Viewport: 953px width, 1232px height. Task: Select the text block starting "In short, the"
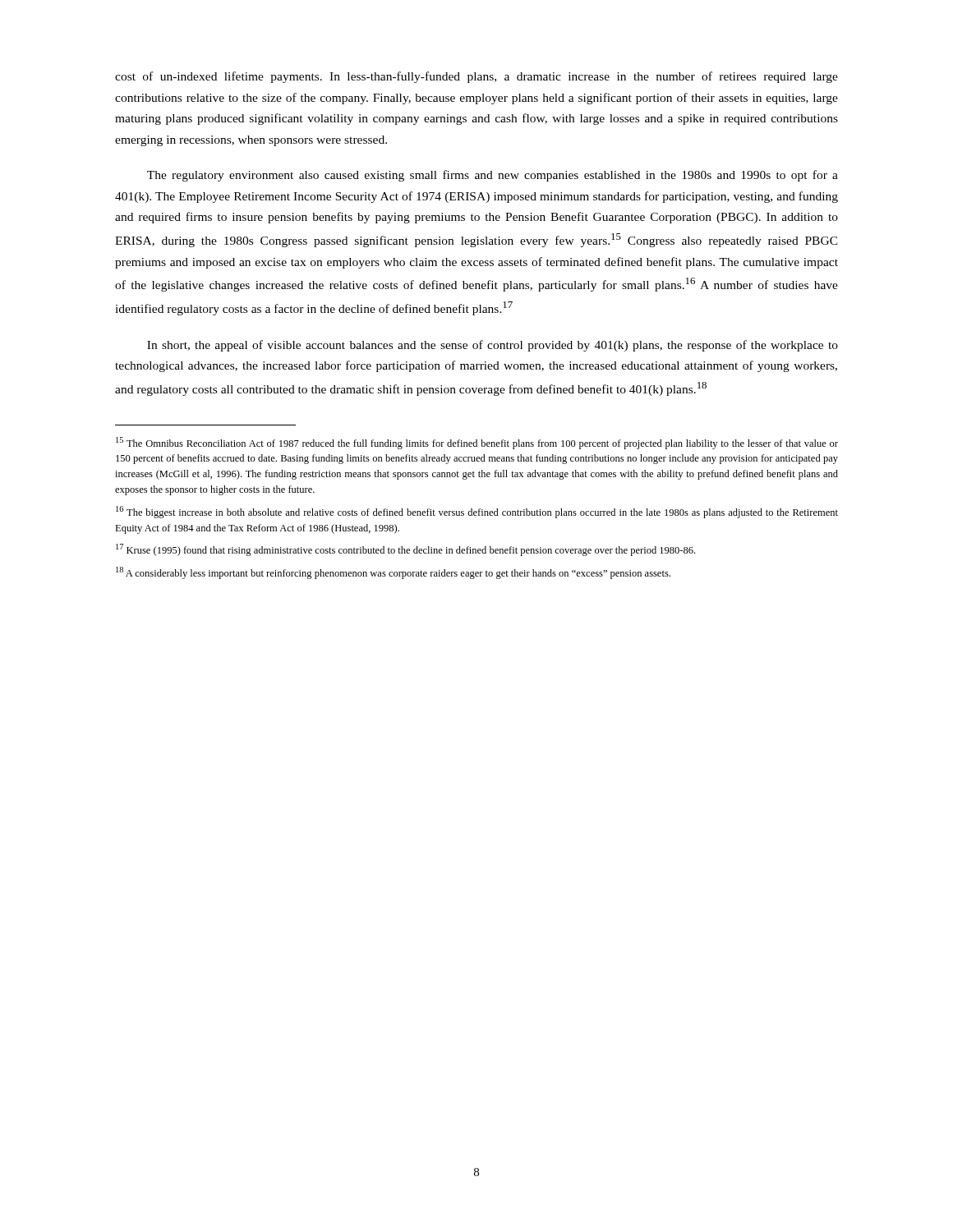[x=476, y=367]
